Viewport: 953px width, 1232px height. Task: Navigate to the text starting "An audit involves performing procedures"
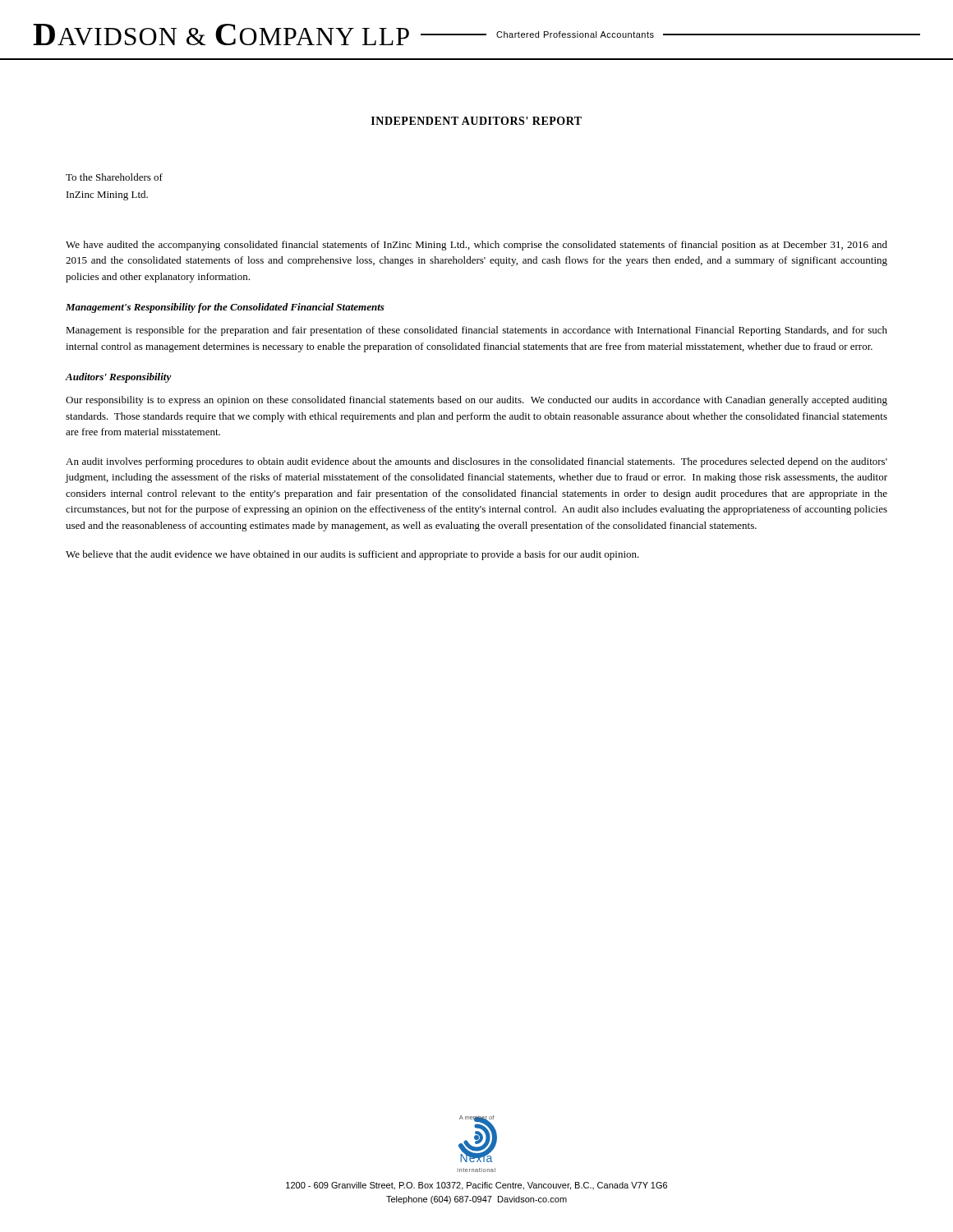(476, 493)
